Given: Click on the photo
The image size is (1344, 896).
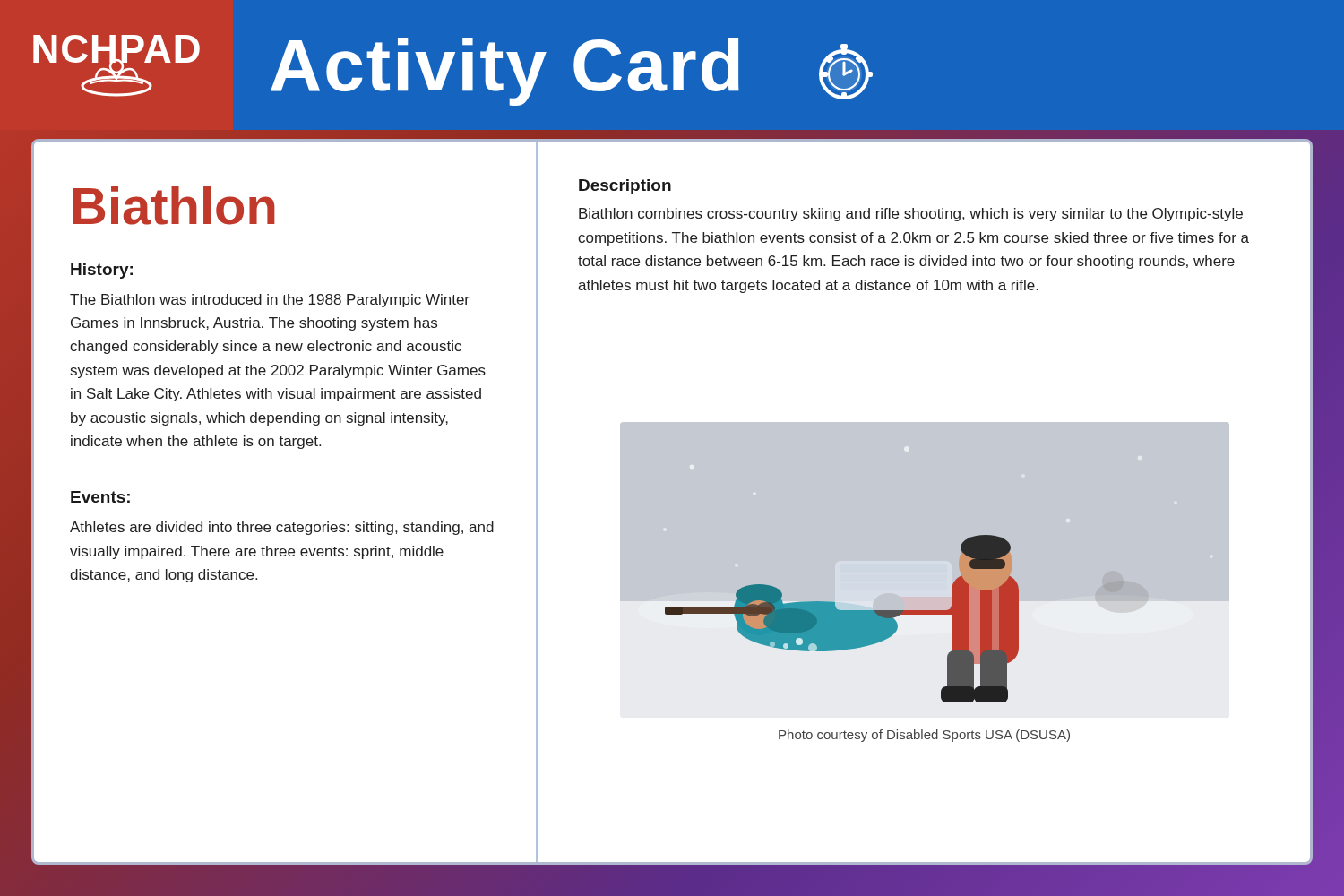Looking at the screenshot, I should click(924, 570).
